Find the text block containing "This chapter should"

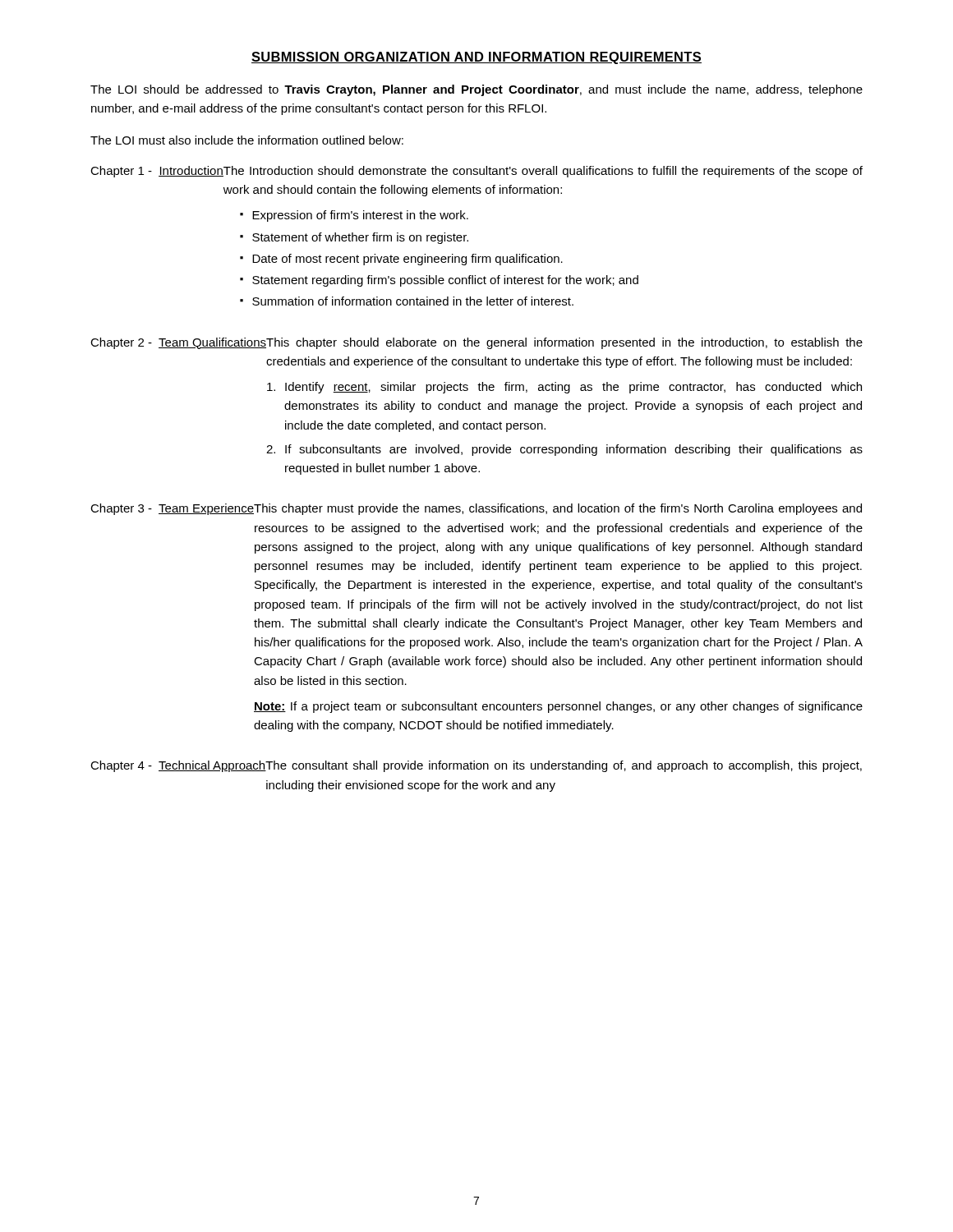tap(564, 405)
